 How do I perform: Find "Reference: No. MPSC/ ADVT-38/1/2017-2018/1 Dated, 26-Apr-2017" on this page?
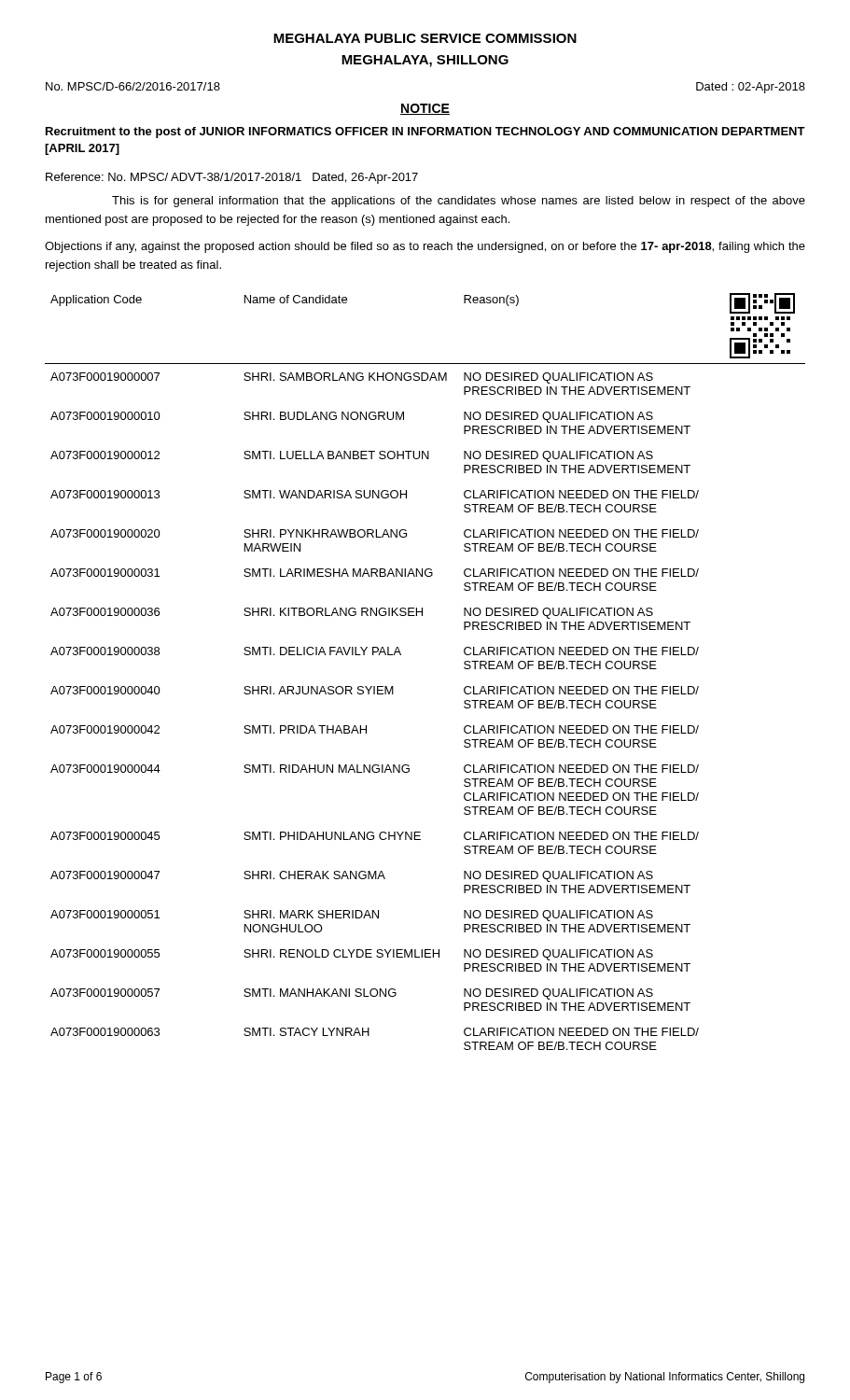tap(232, 177)
